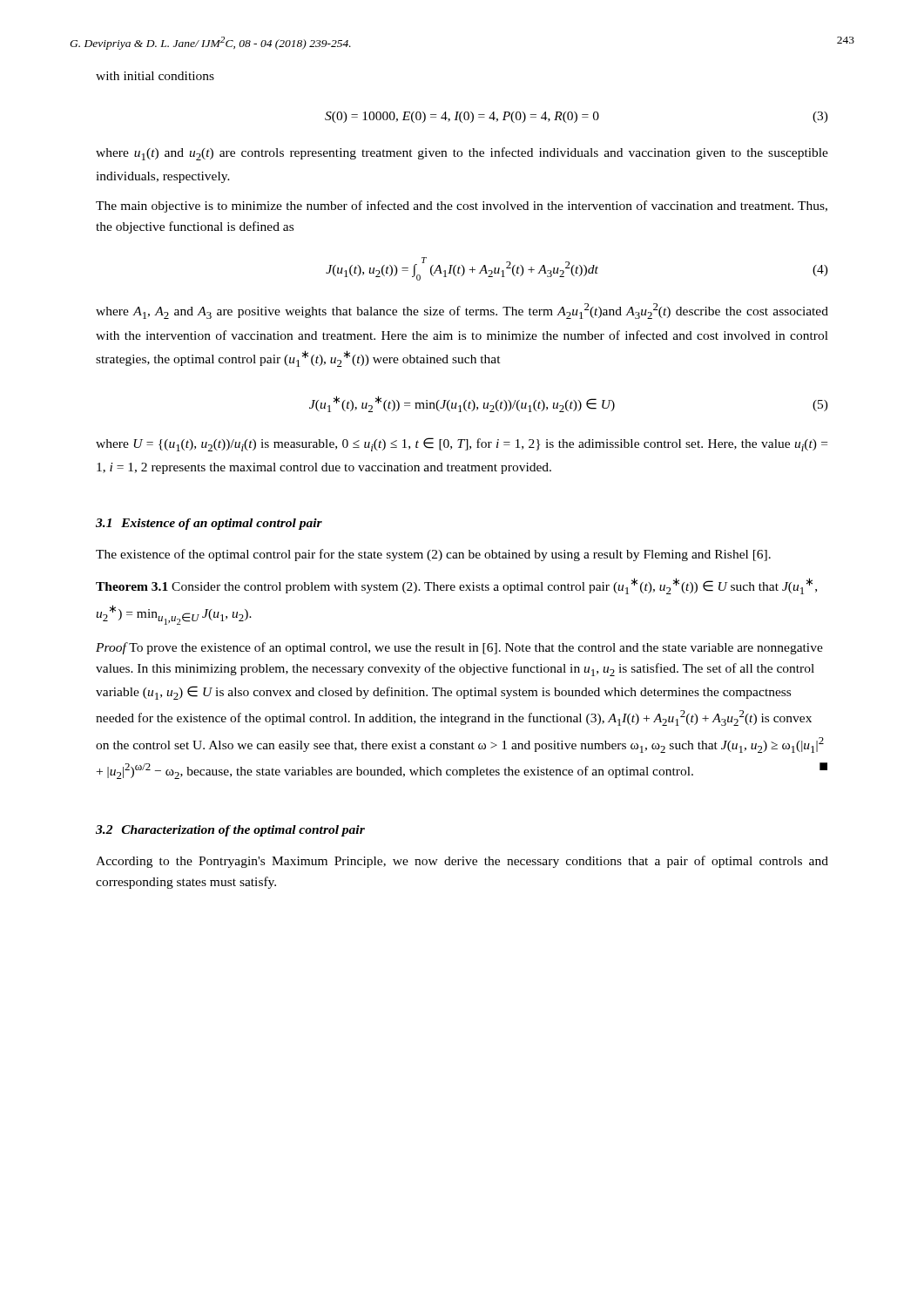This screenshot has height=1307, width=924.
Task: Click on the text with the text "with initial conditions"
Action: 155,75
